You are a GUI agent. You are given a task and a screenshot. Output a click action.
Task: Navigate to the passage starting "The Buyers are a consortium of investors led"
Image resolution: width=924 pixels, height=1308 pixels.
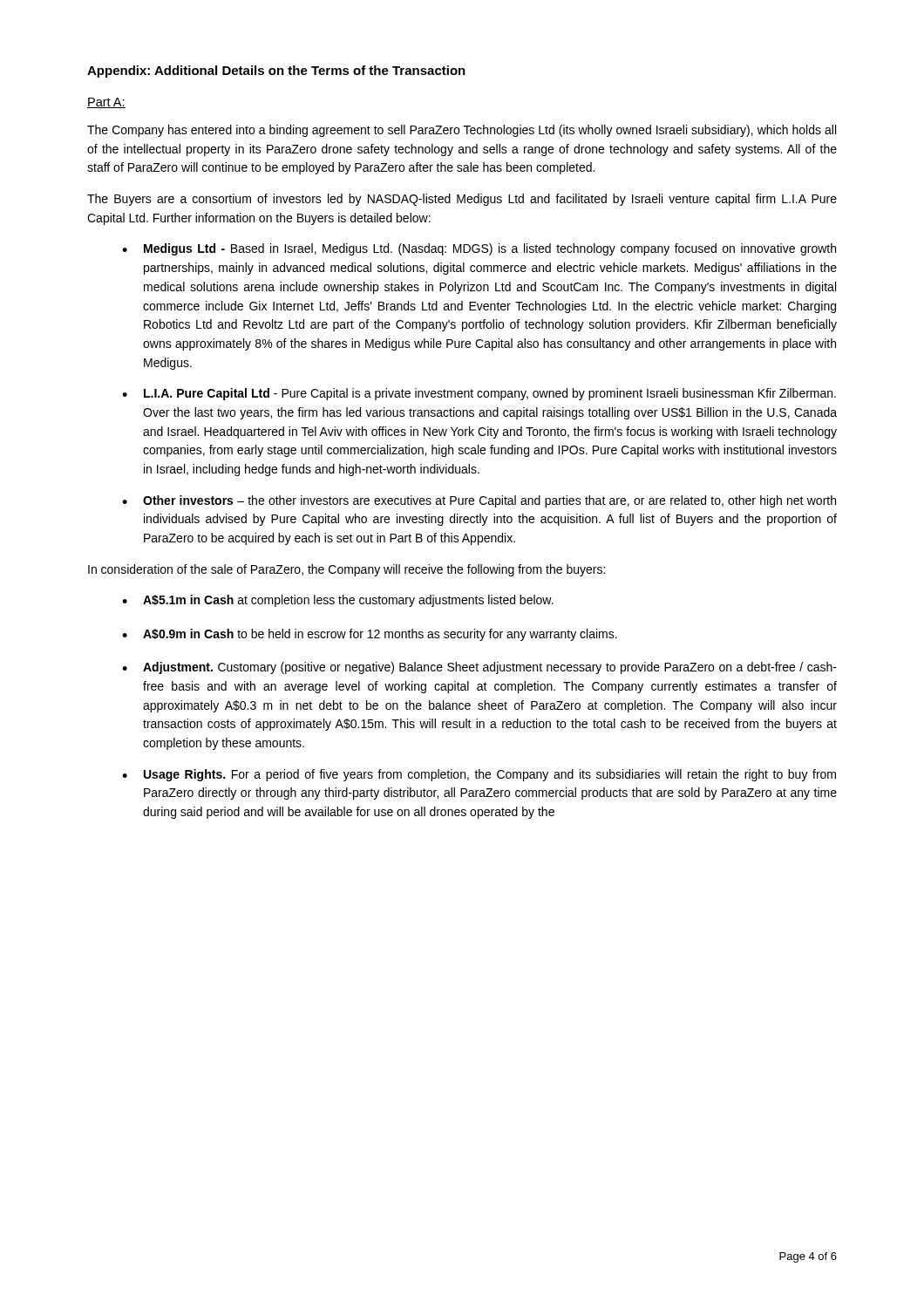click(462, 208)
